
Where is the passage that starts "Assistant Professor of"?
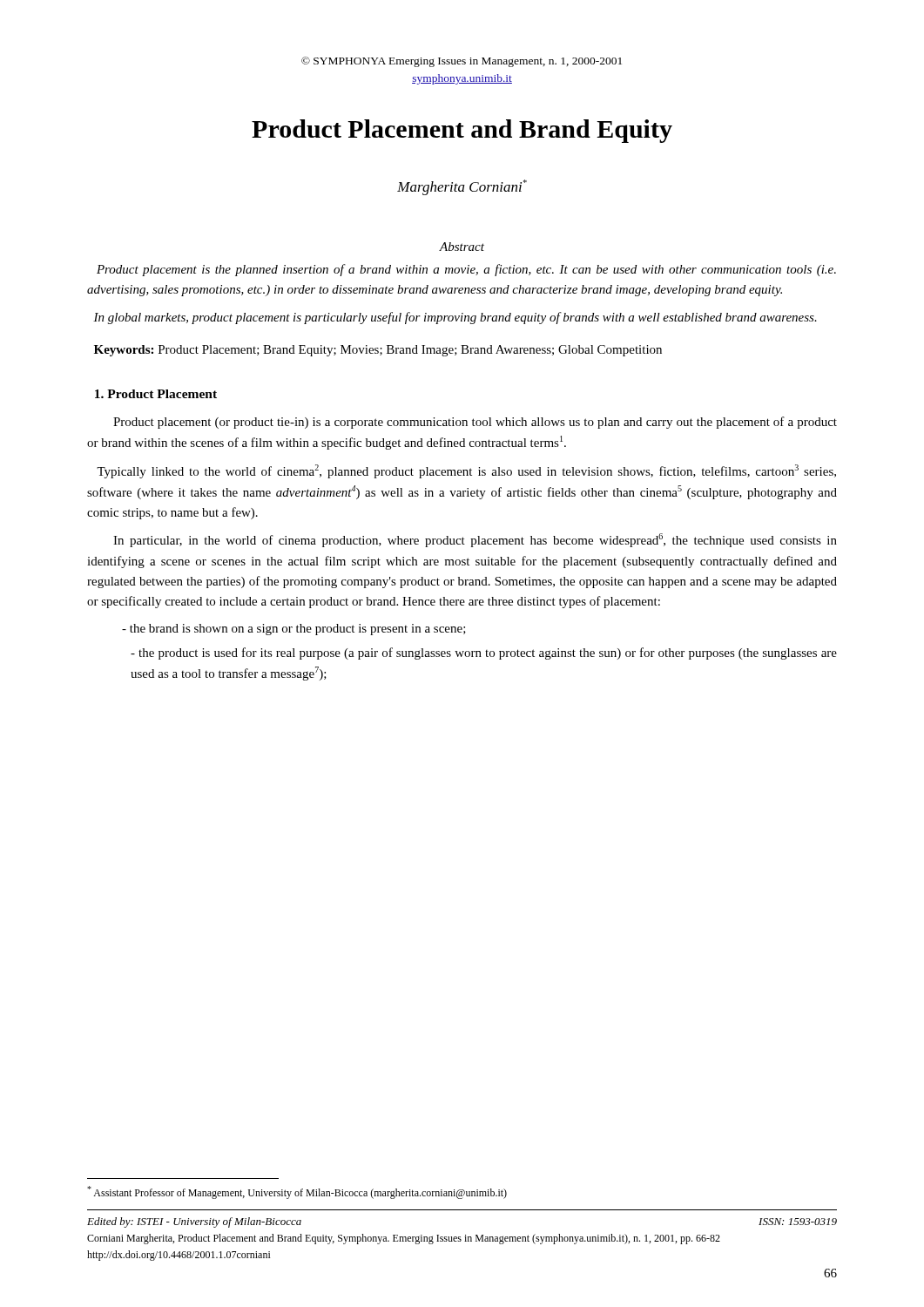pos(297,1192)
